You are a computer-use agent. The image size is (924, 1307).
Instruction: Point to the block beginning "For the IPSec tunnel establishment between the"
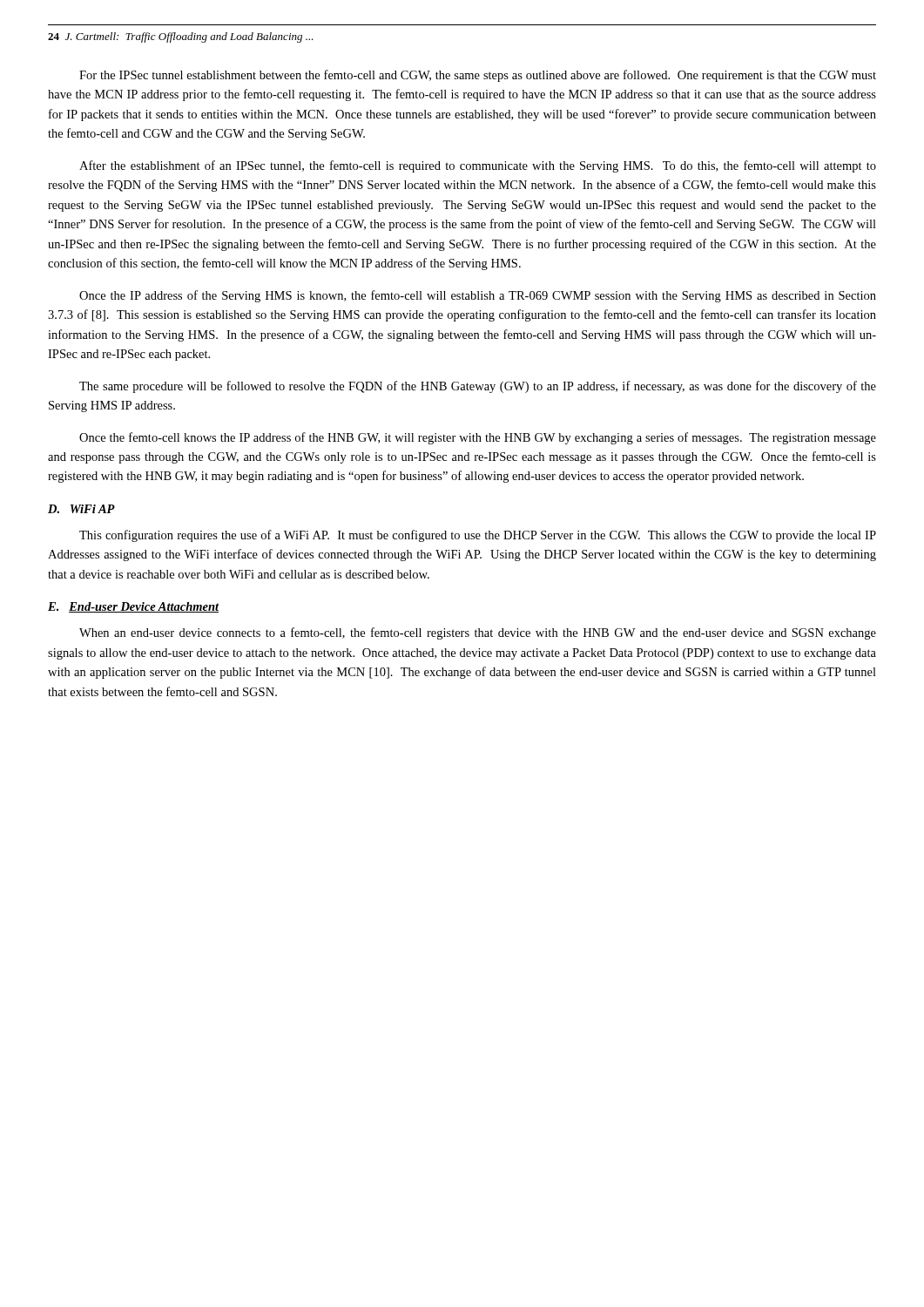click(462, 104)
